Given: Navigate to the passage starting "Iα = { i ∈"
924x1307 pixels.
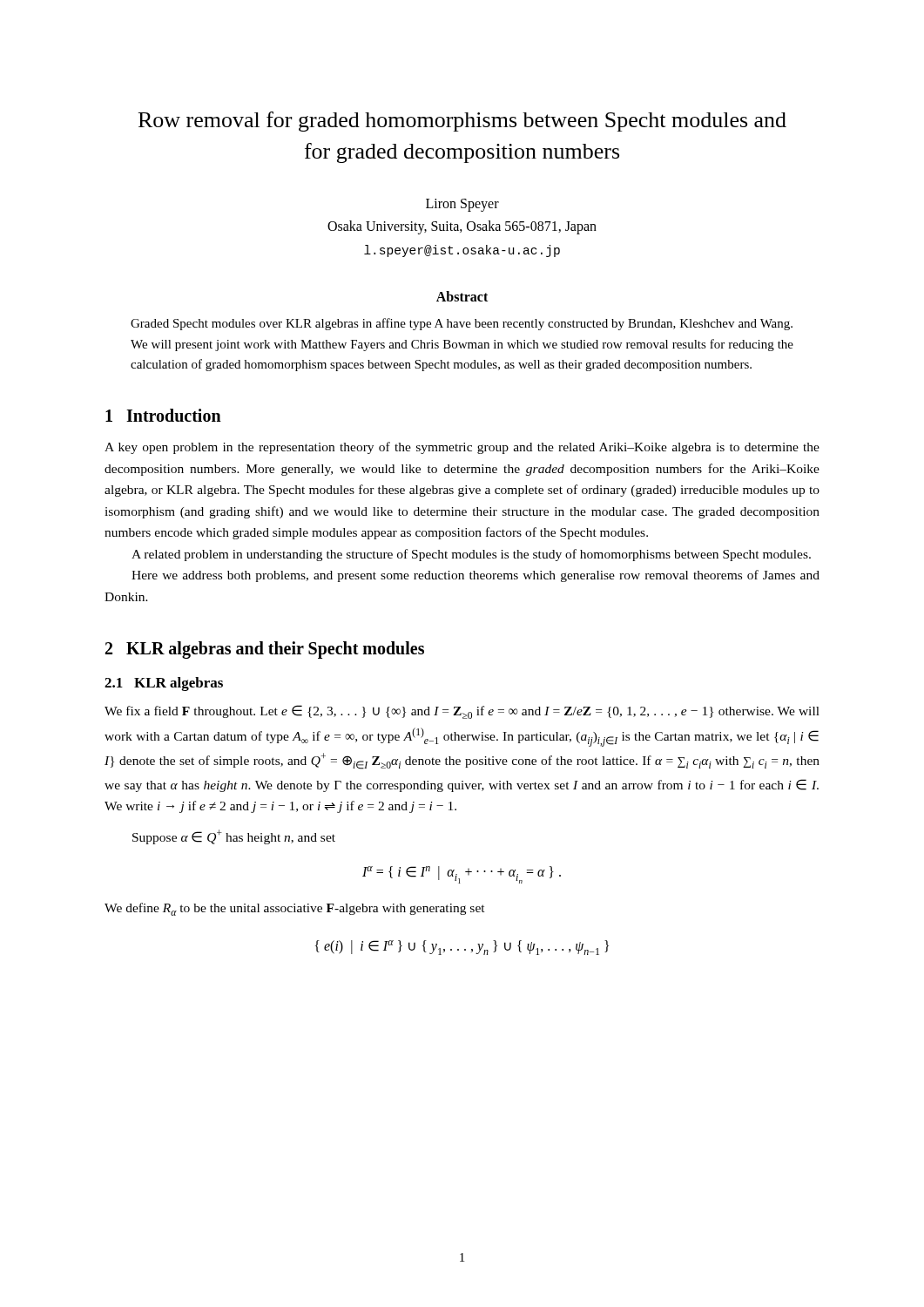Looking at the screenshot, I should (462, 874).
